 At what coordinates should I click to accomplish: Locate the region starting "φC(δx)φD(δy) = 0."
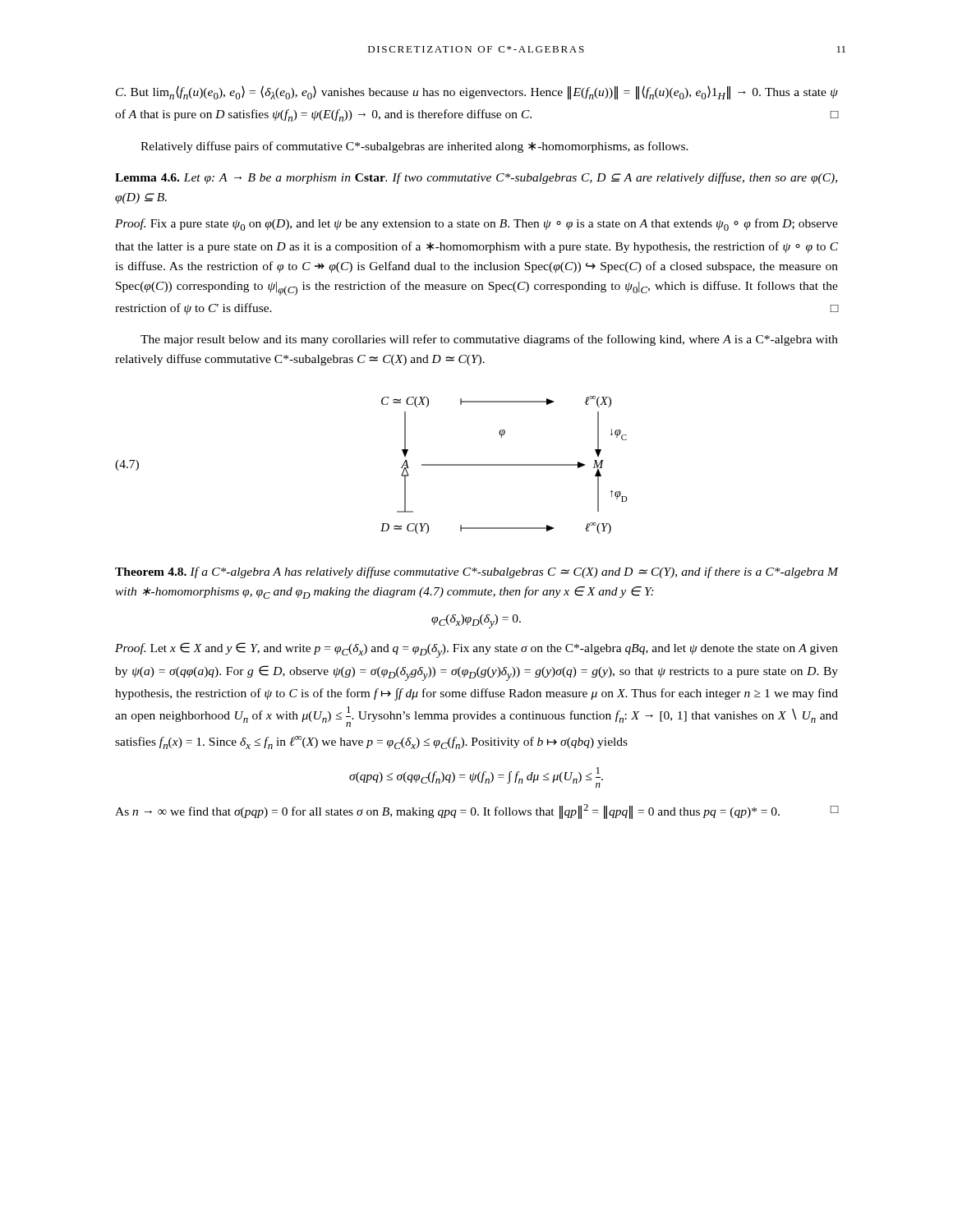click(x=476, y=620)
